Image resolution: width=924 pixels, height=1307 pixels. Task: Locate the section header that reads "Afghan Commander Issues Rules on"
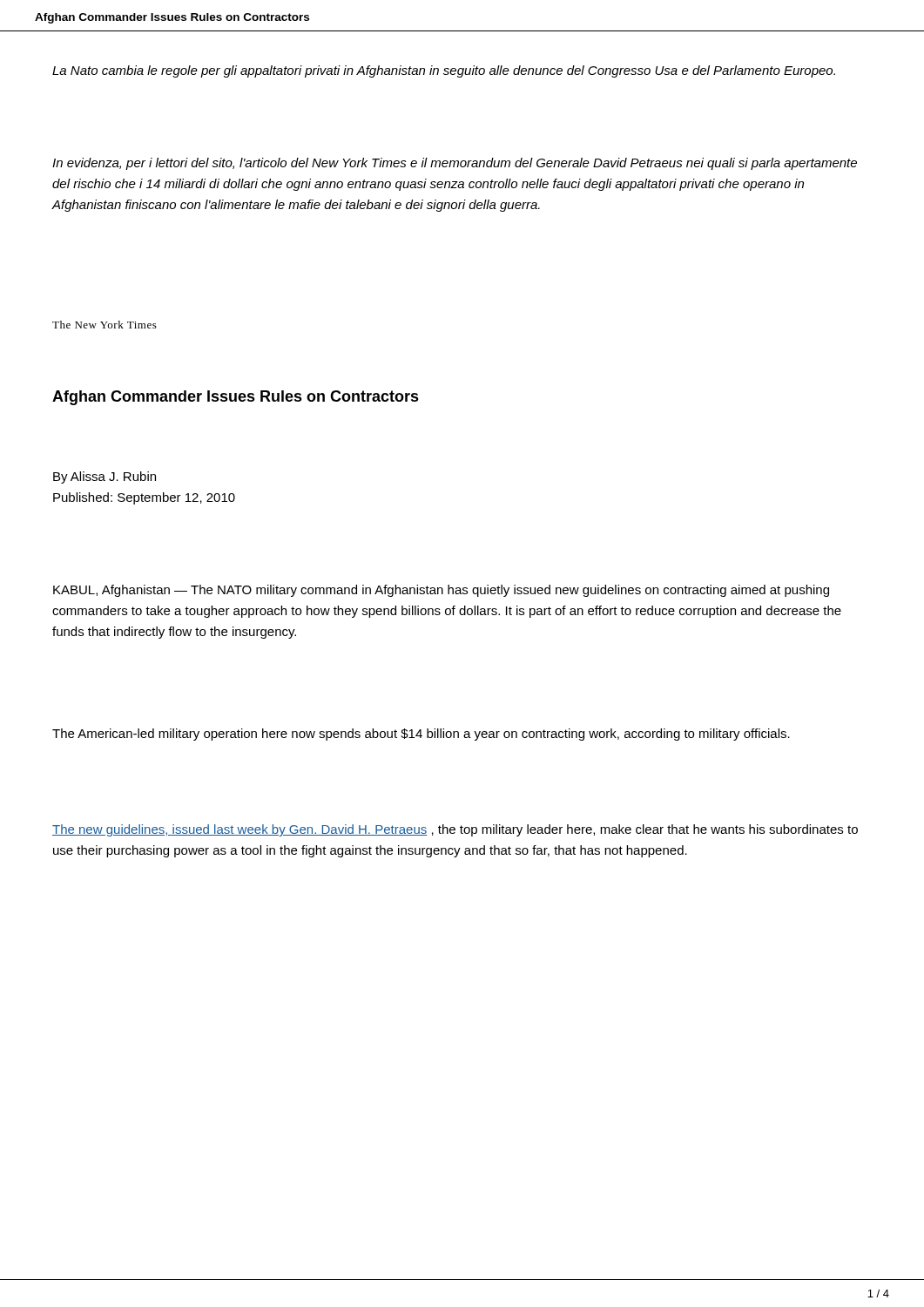coord(236,398)
